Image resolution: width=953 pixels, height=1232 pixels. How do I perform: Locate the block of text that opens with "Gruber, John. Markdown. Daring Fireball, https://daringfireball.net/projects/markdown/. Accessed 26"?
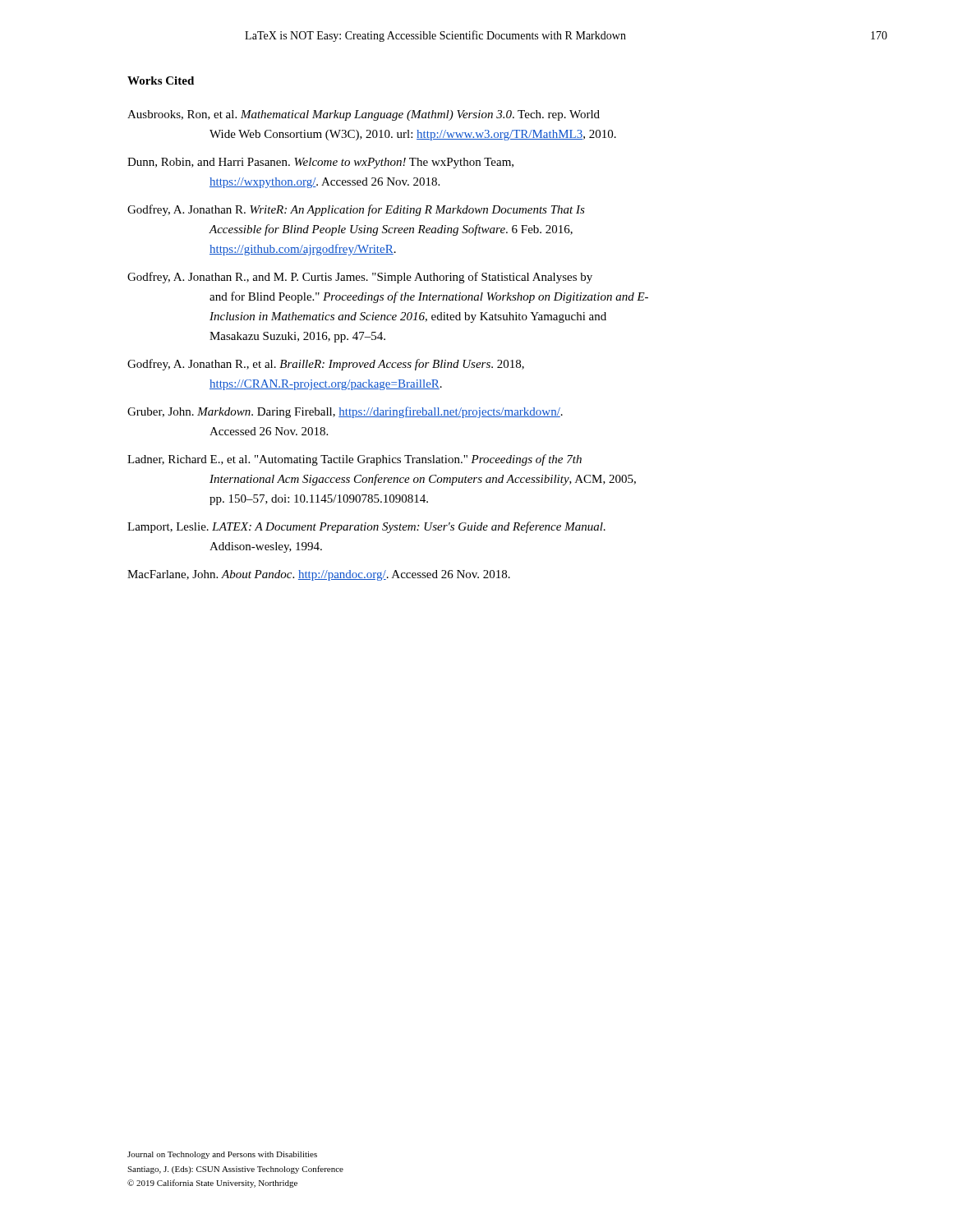[485, 423]
